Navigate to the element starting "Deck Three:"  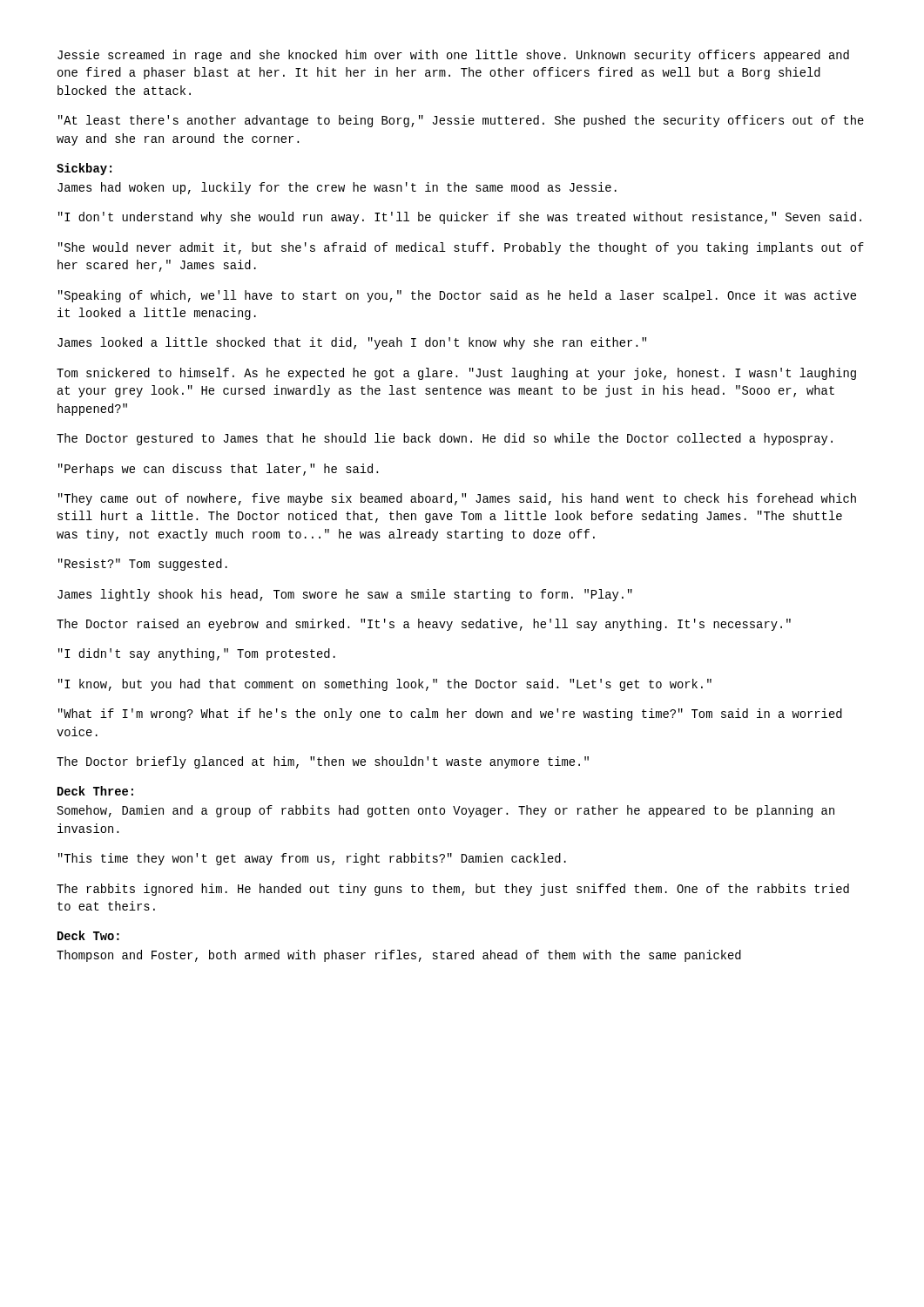click(96, 793)
